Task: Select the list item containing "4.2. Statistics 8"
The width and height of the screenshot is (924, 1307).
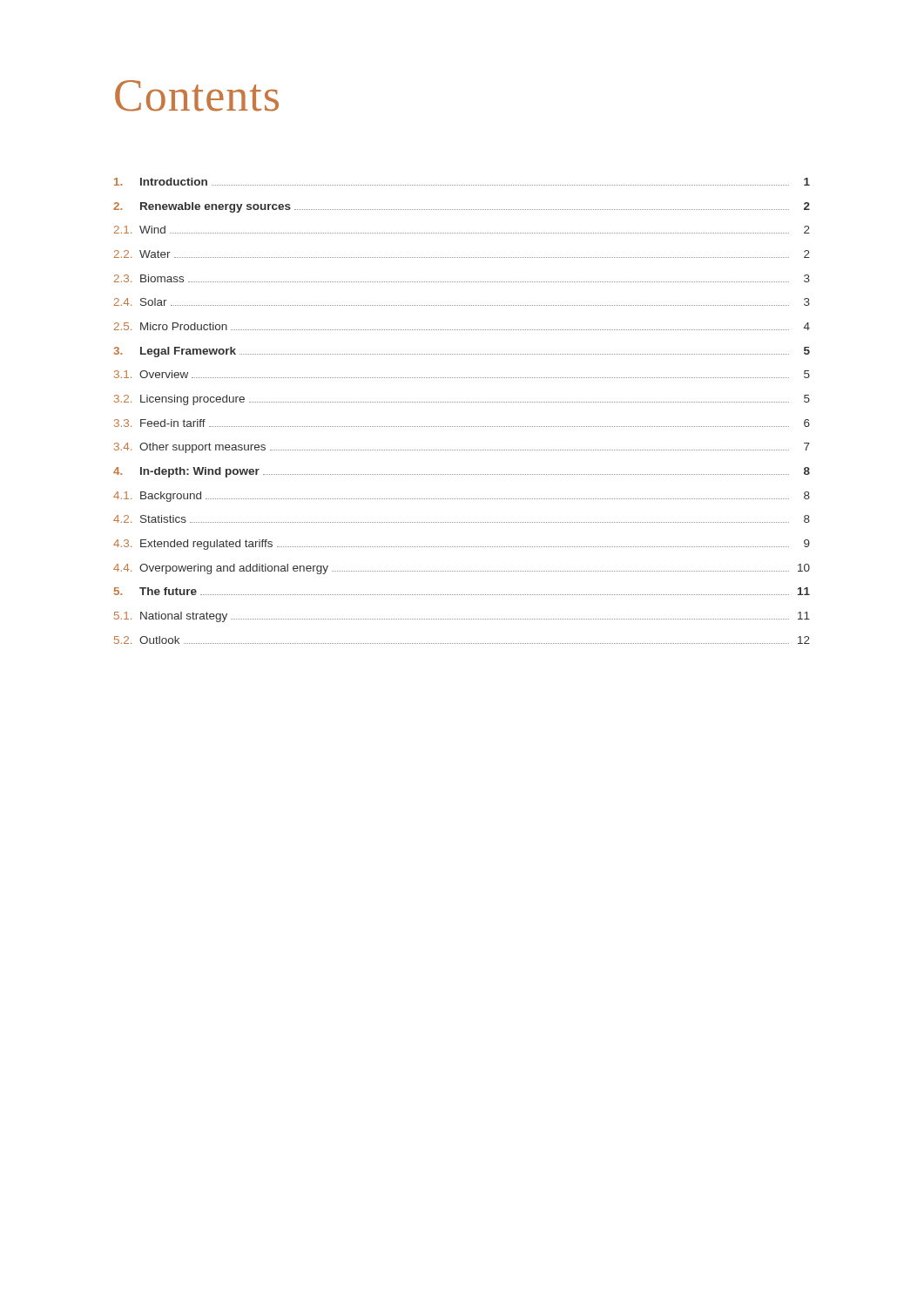Action: [x=462, y=520]
